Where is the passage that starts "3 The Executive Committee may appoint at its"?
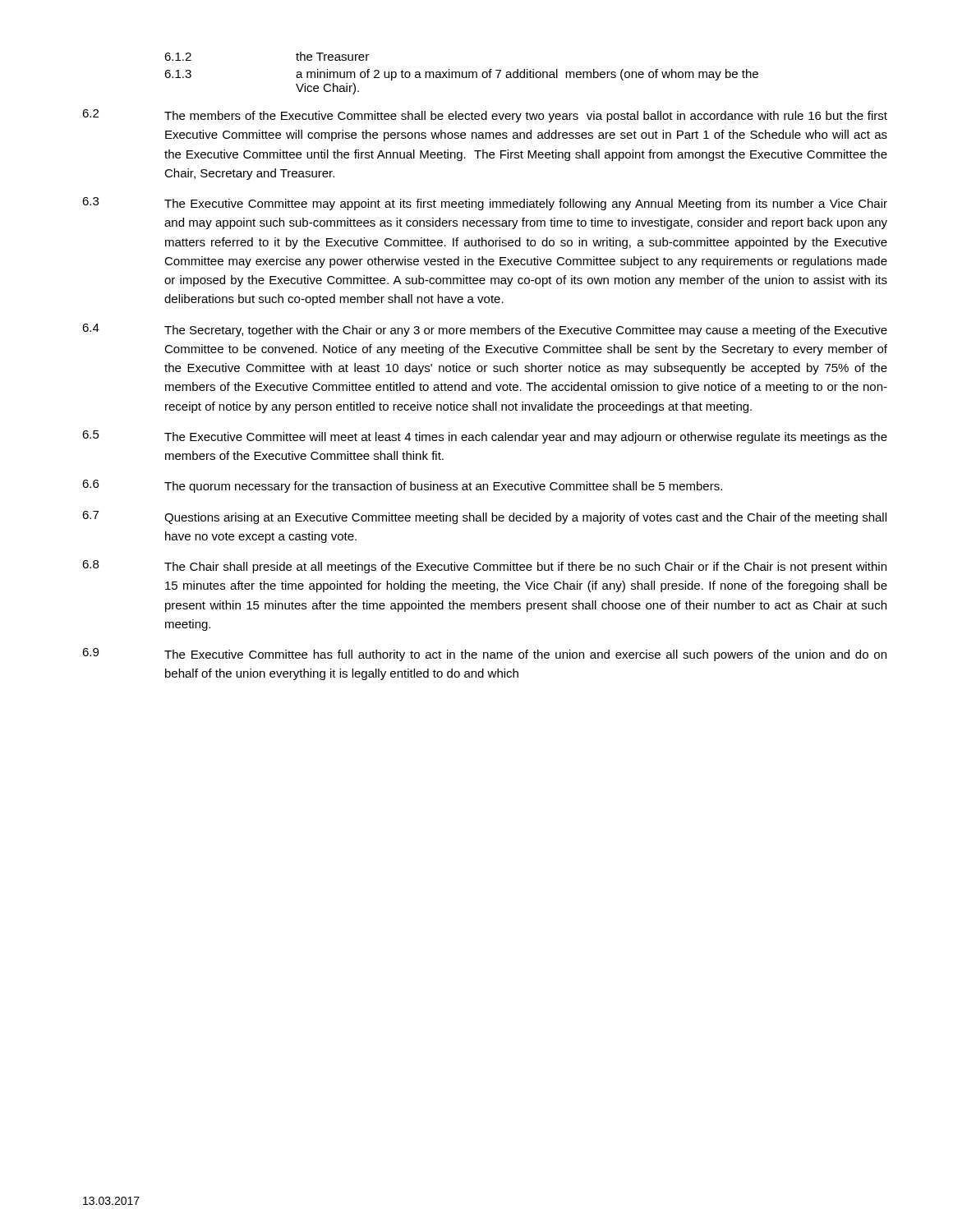Screen dimensions: 1232x953 click(x=485, y=251)
